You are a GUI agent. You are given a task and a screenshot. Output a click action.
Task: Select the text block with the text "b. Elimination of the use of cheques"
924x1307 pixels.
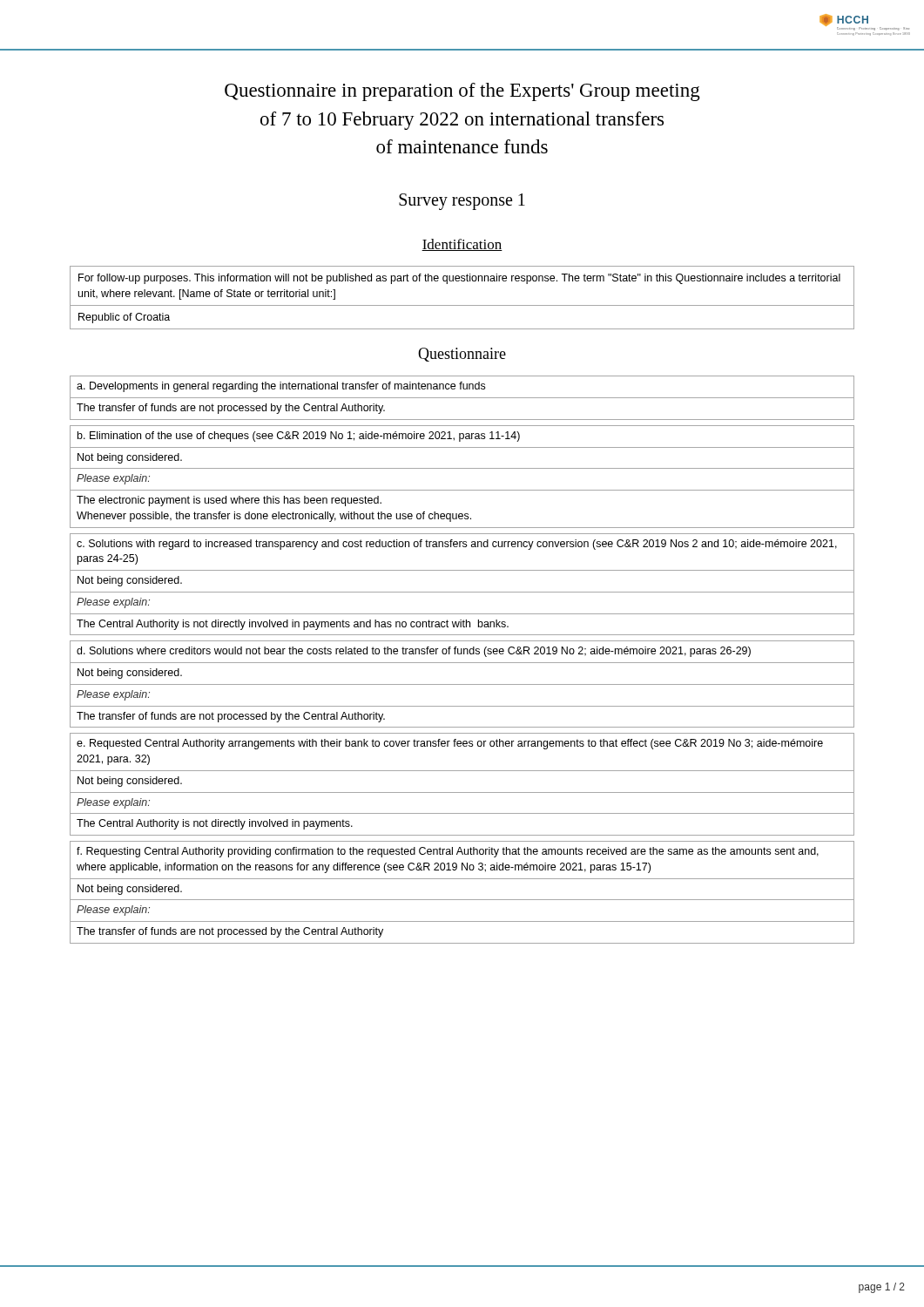(x=298, y=436)
